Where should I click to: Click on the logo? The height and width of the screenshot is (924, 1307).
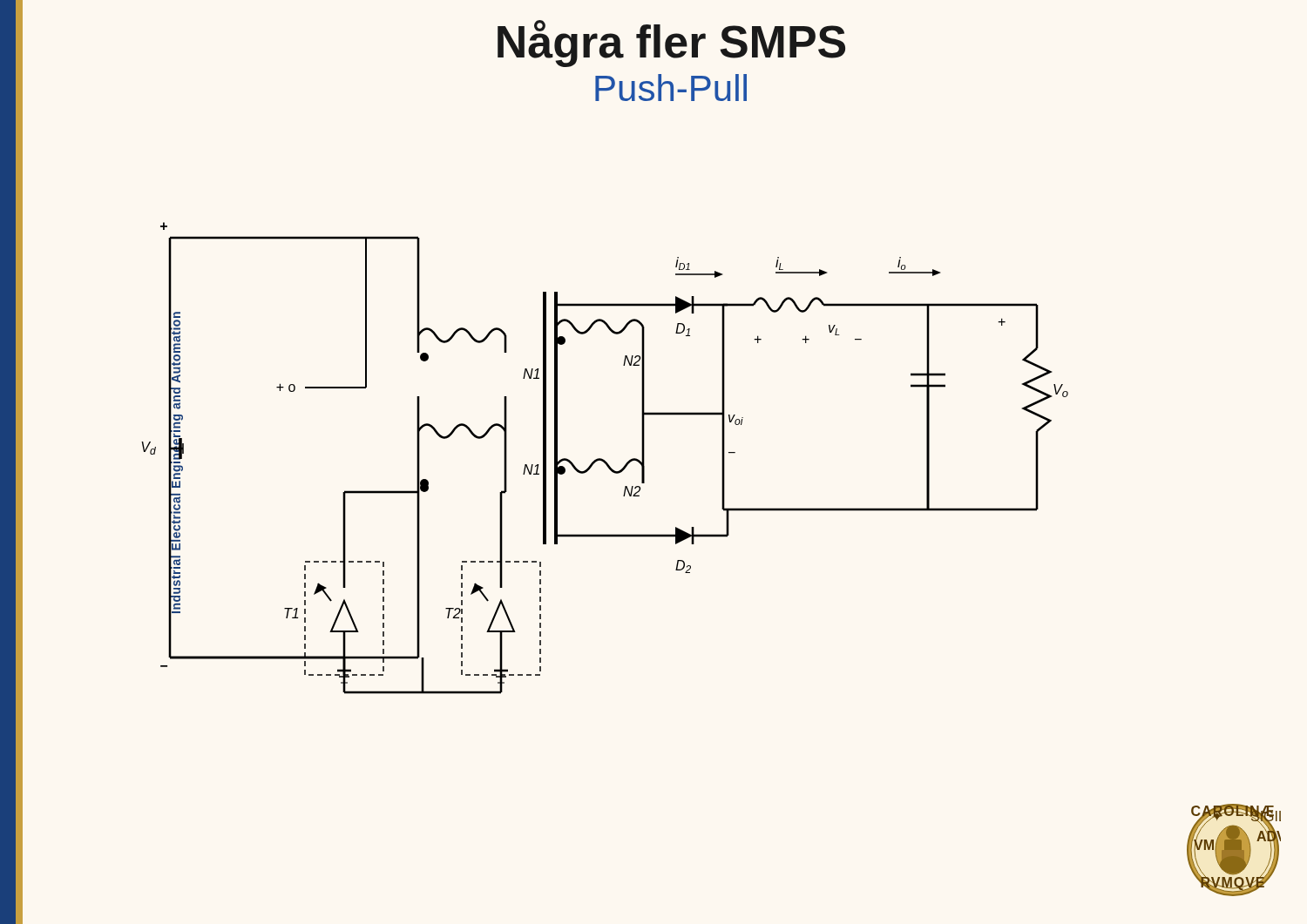(1233, 850)
